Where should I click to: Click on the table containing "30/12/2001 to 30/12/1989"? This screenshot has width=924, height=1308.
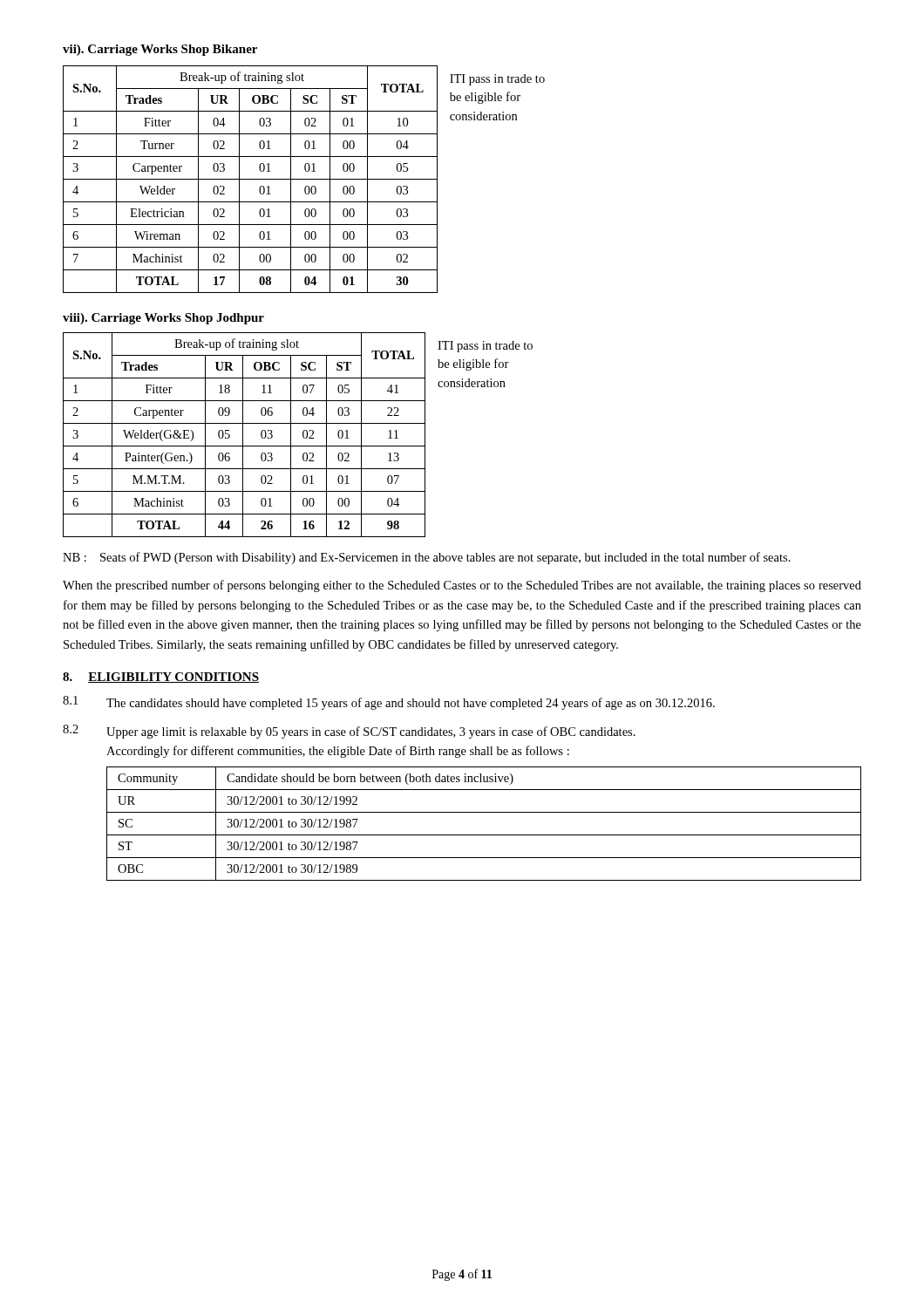pyautogui.click(x=484, y=823)
